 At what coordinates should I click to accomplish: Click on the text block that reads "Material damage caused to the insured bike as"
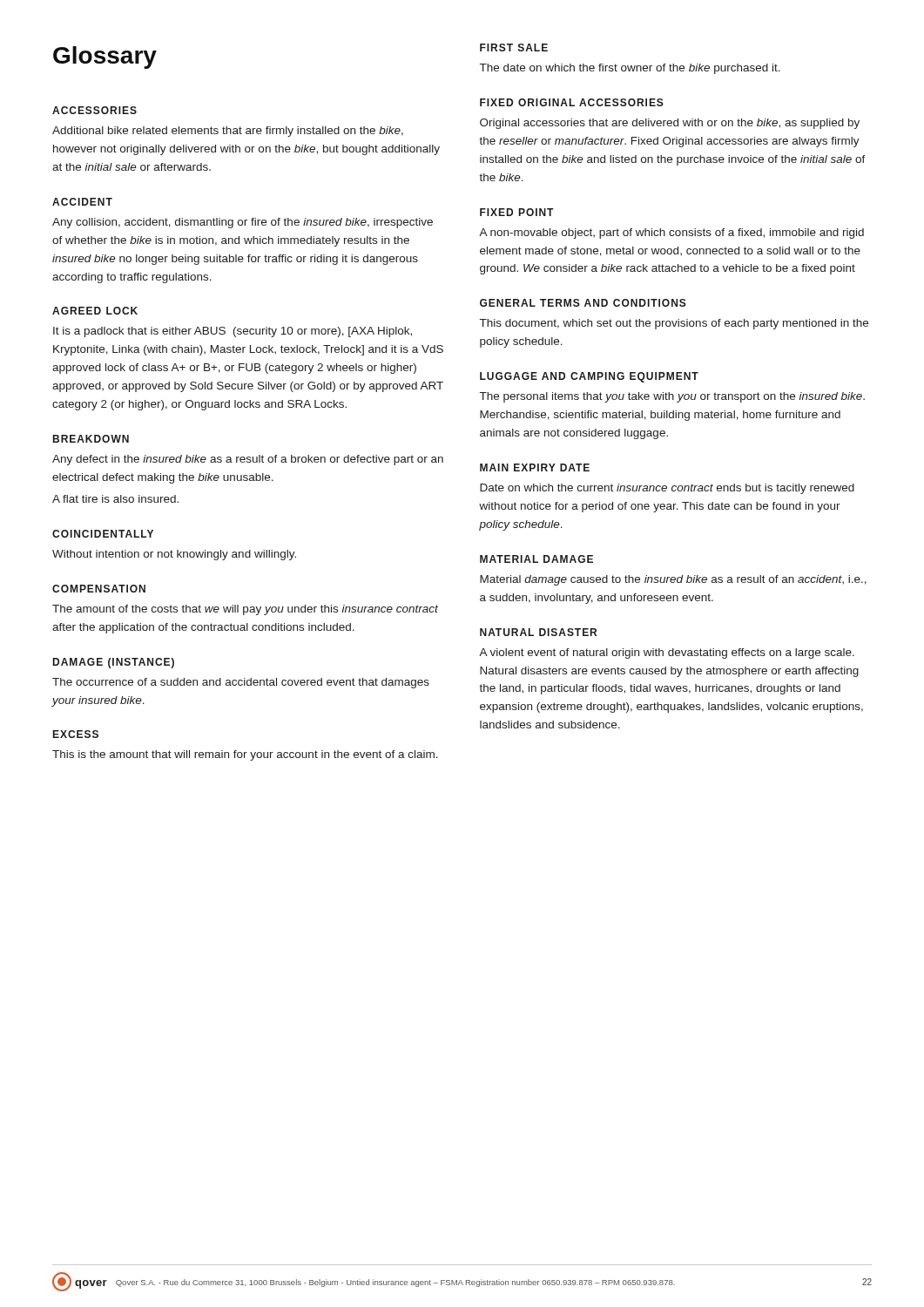click(x=673, y=588)
